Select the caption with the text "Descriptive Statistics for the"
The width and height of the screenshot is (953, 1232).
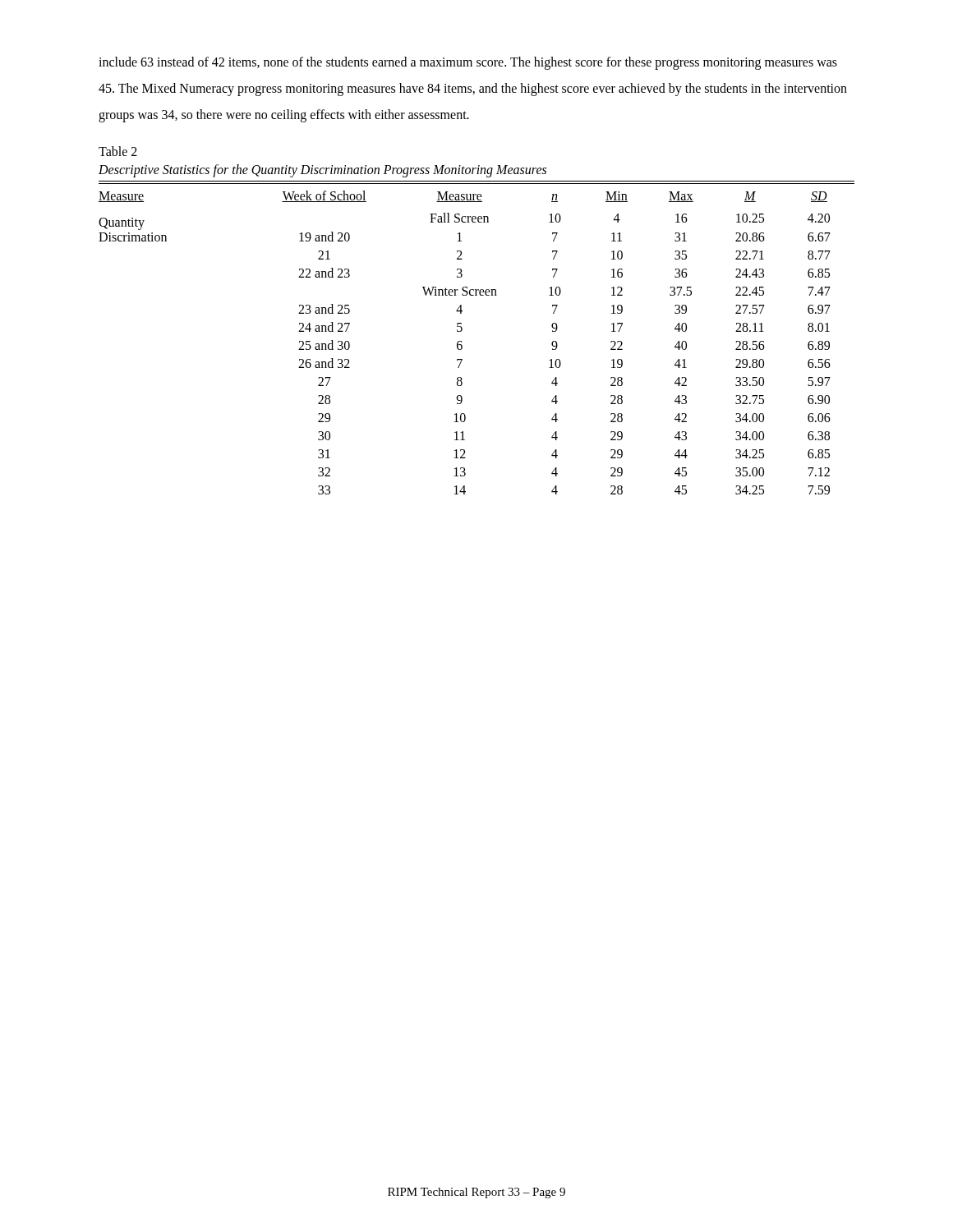click(323, 170)
